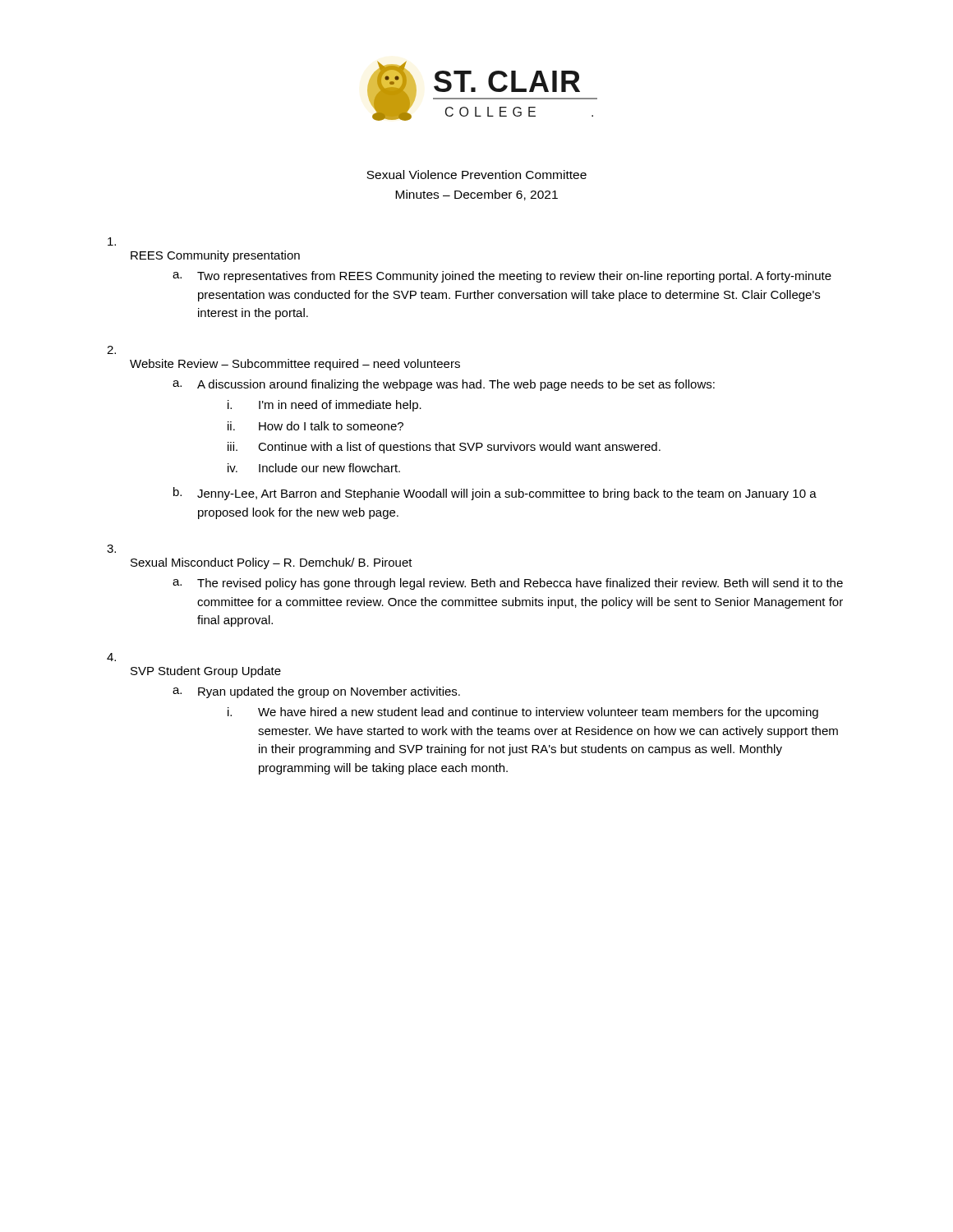The height and width of the screenshot is (1232, 953).
Task: Locate the passage starting "SVP Student Group Update"
Action: click(205, 670)
